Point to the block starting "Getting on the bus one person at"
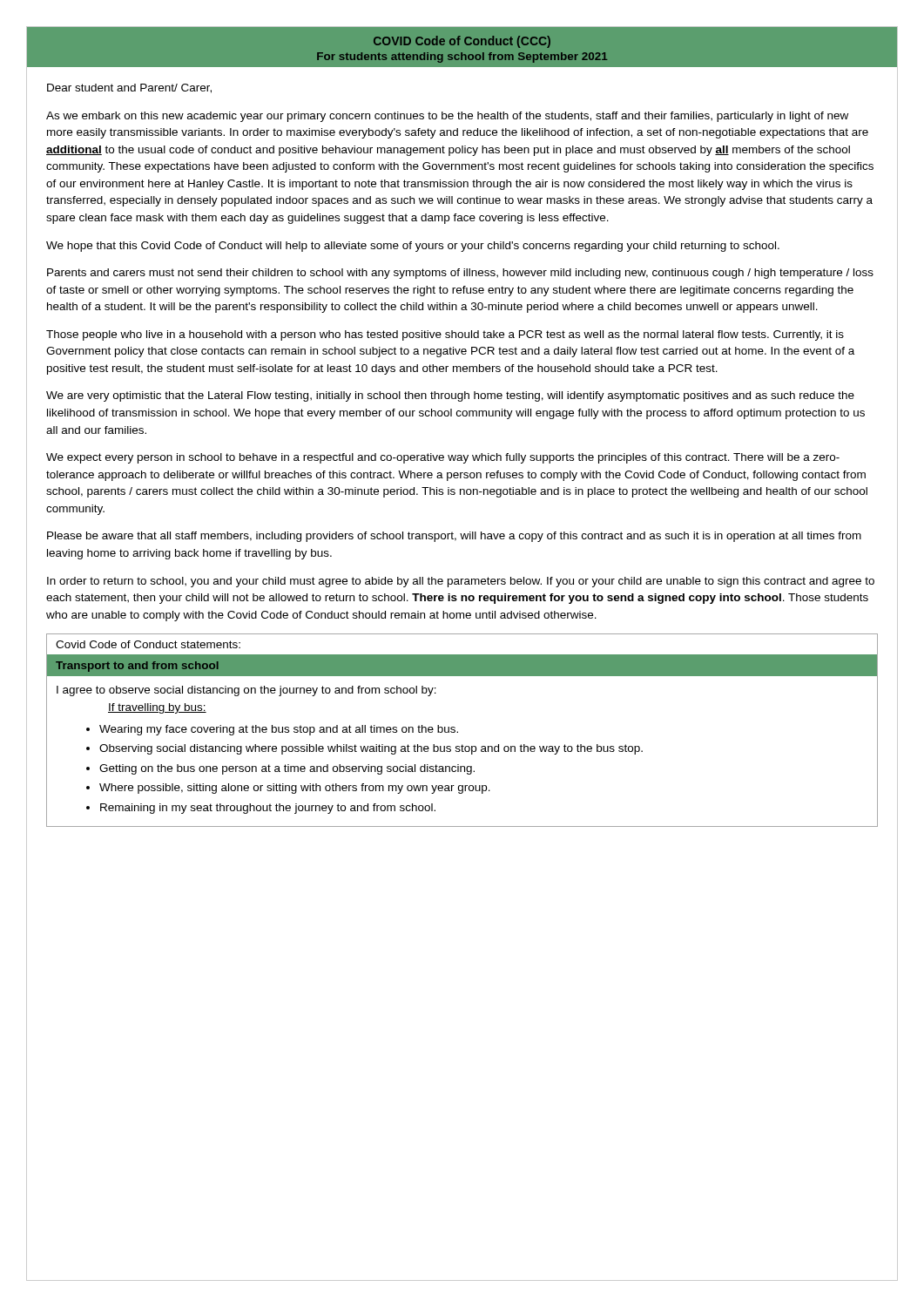 288,768
